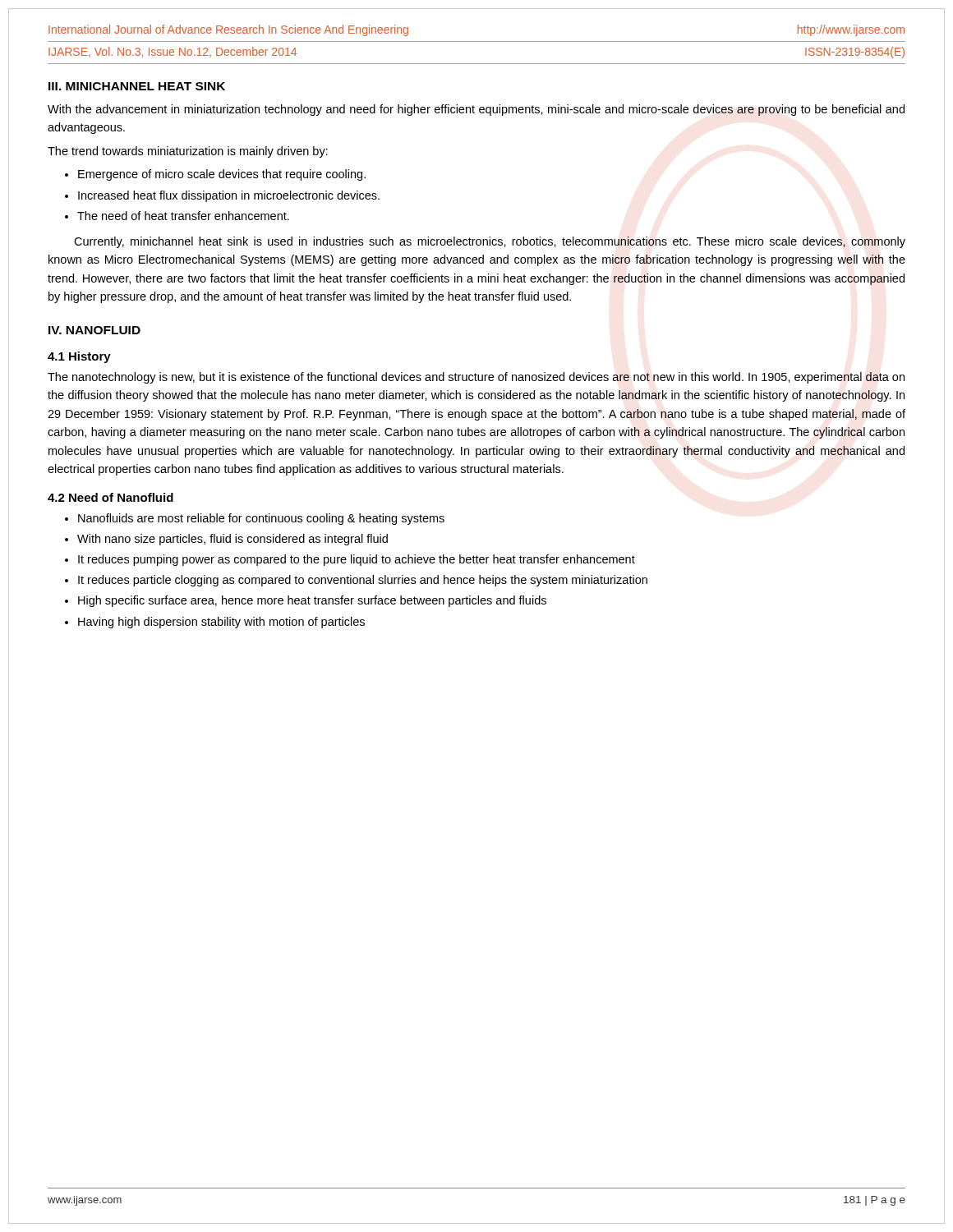This screenshot has height=1232, width=953.
Task: Find the block on this page that starts "It reduces particle"
Action: tap(363, 580)
